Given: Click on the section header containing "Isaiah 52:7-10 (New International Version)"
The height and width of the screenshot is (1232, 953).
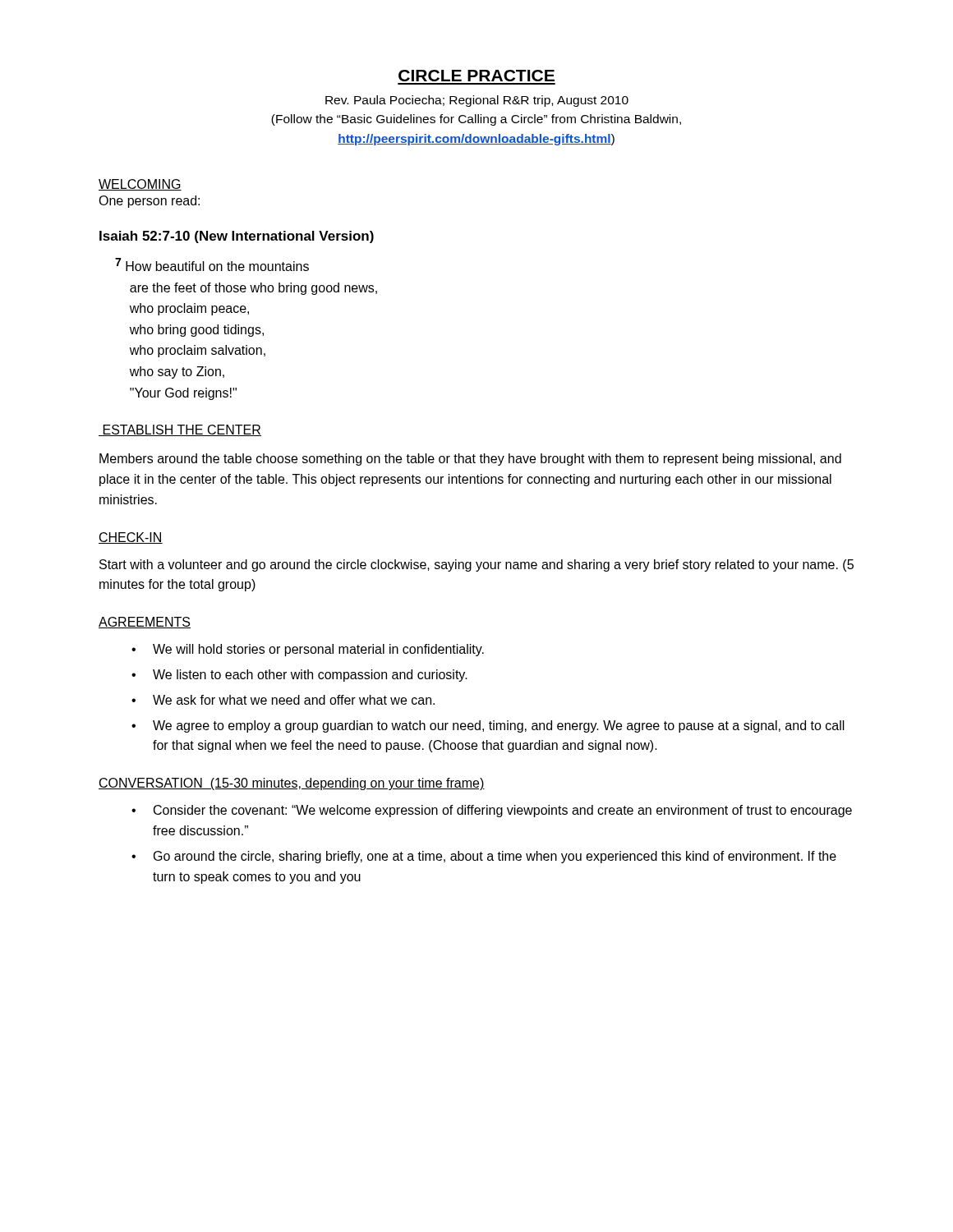Looking at the screenshot, I should (x=236, y=236).
